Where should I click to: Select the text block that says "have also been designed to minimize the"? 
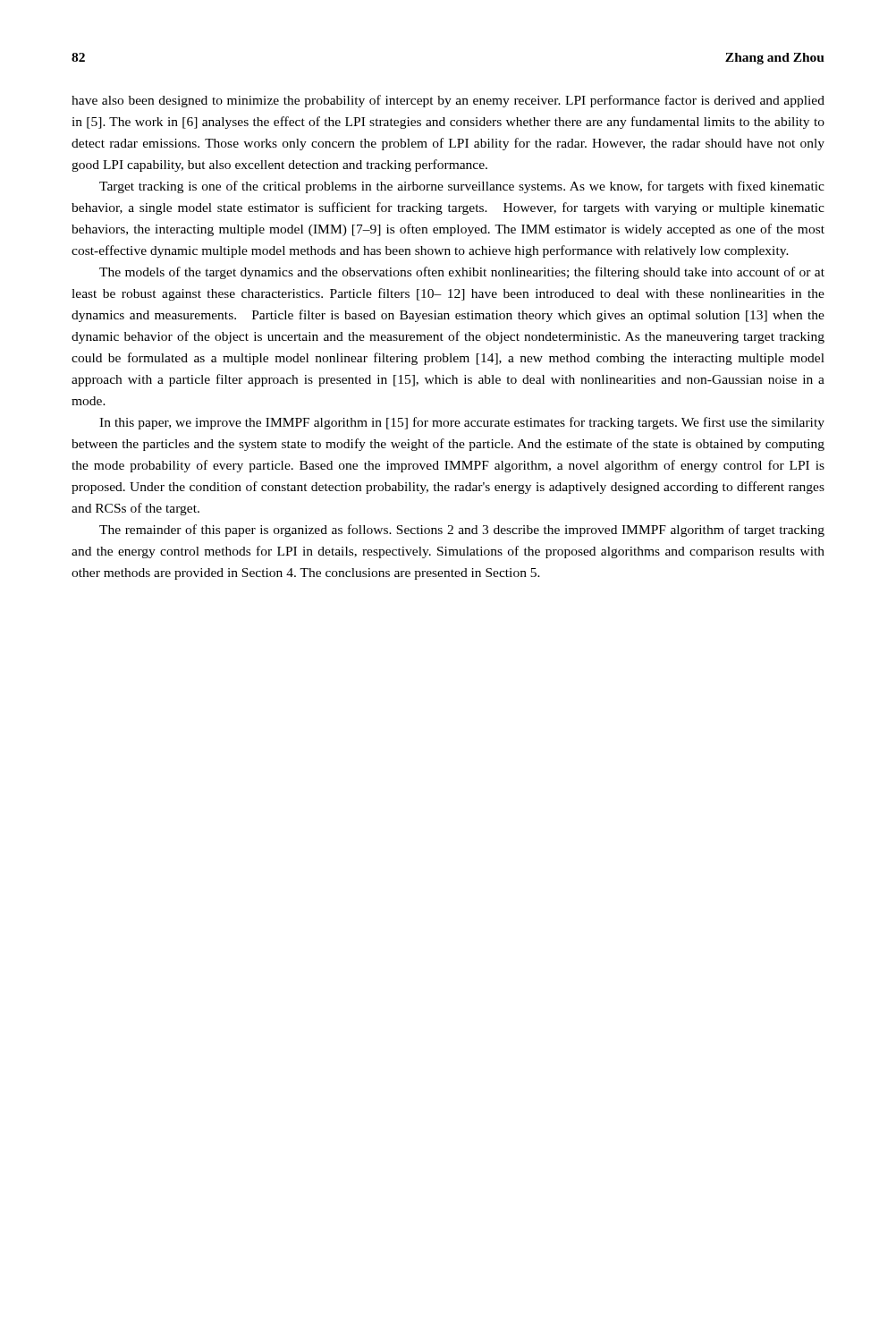click(x=448, y=132)
